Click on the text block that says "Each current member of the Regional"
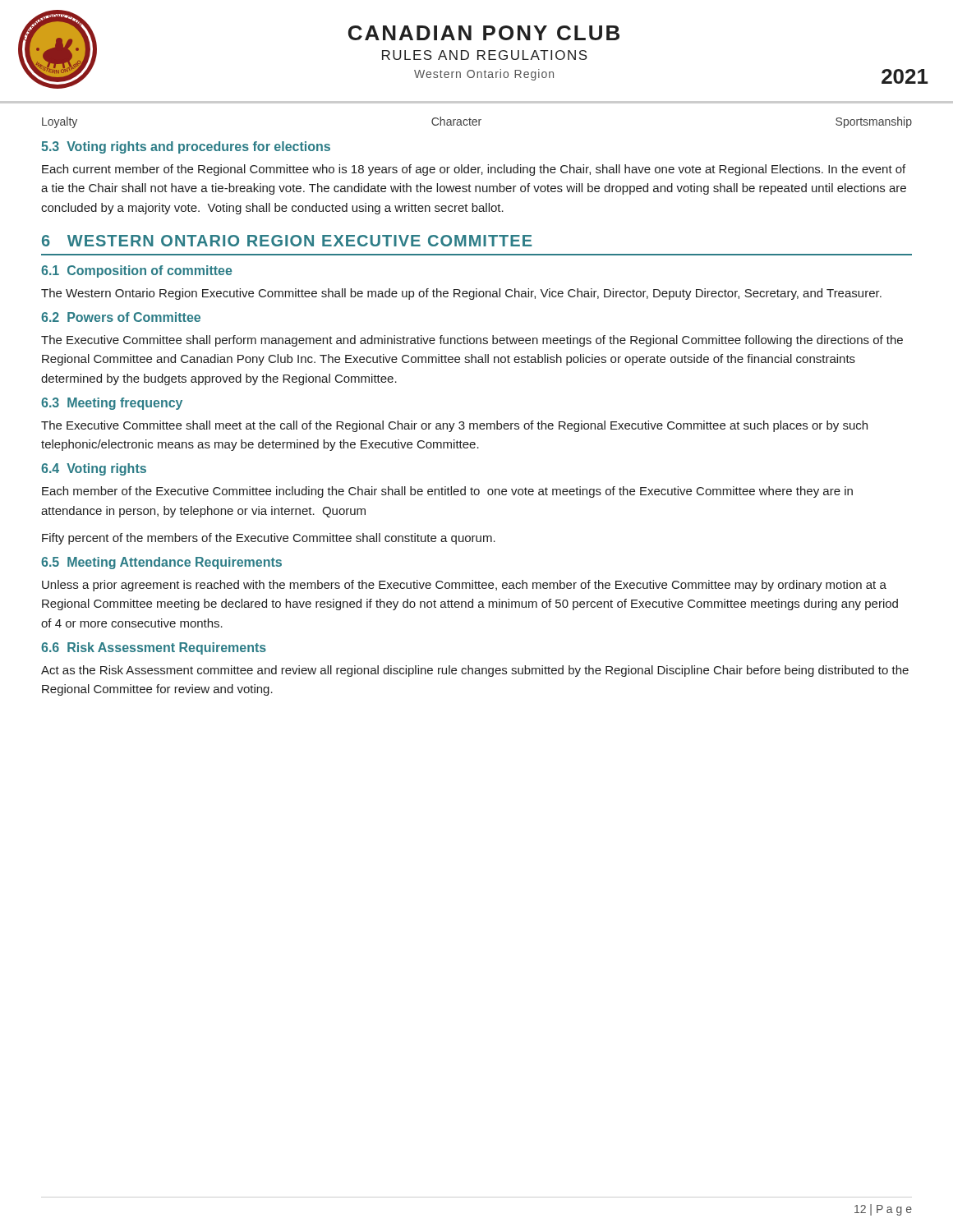 pyautogui.click(x=474, y=188)
